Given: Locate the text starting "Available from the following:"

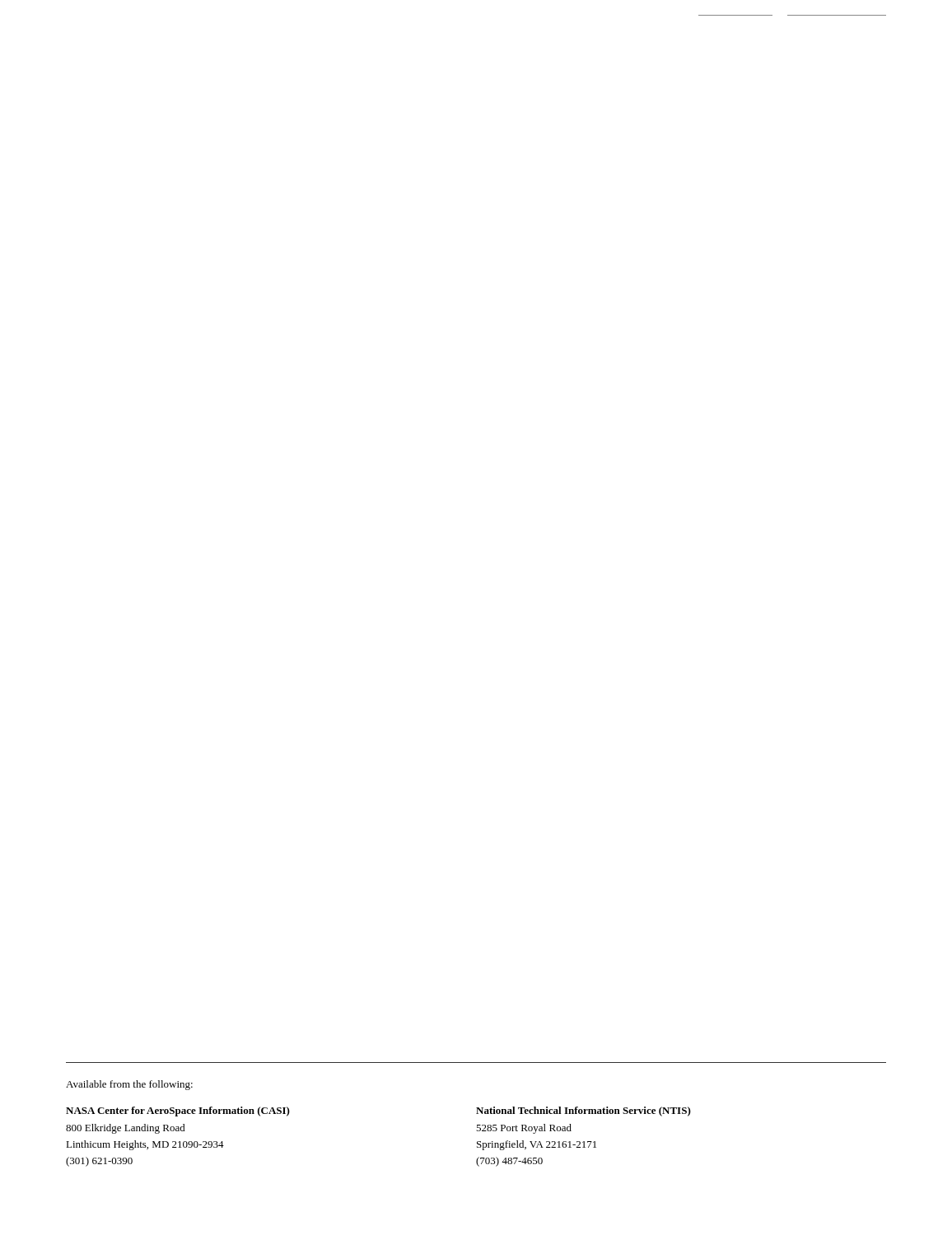Looking at the screenshot, I should click(130, 1084).
